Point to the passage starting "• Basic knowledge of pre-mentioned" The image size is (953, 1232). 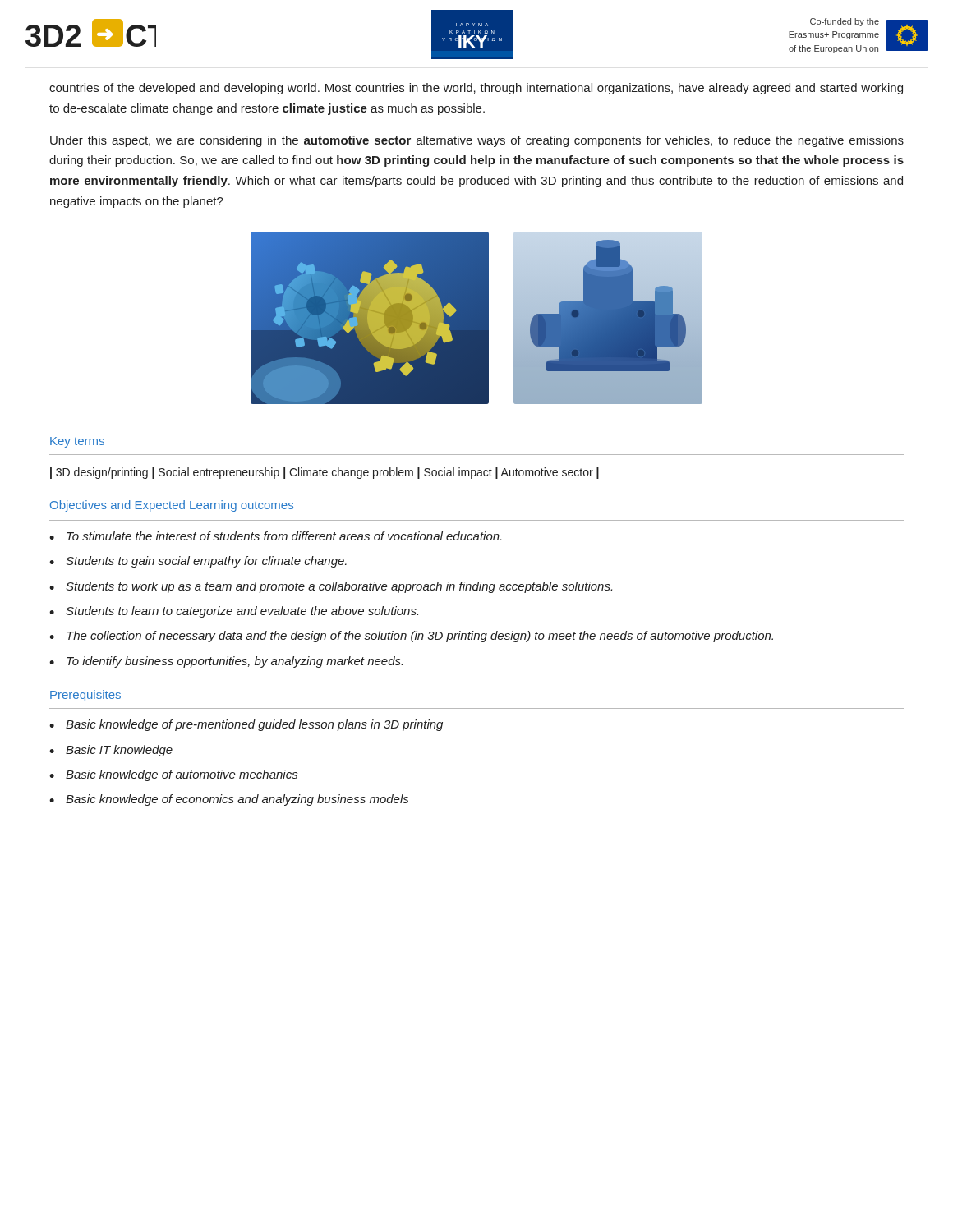click(246, 727)
